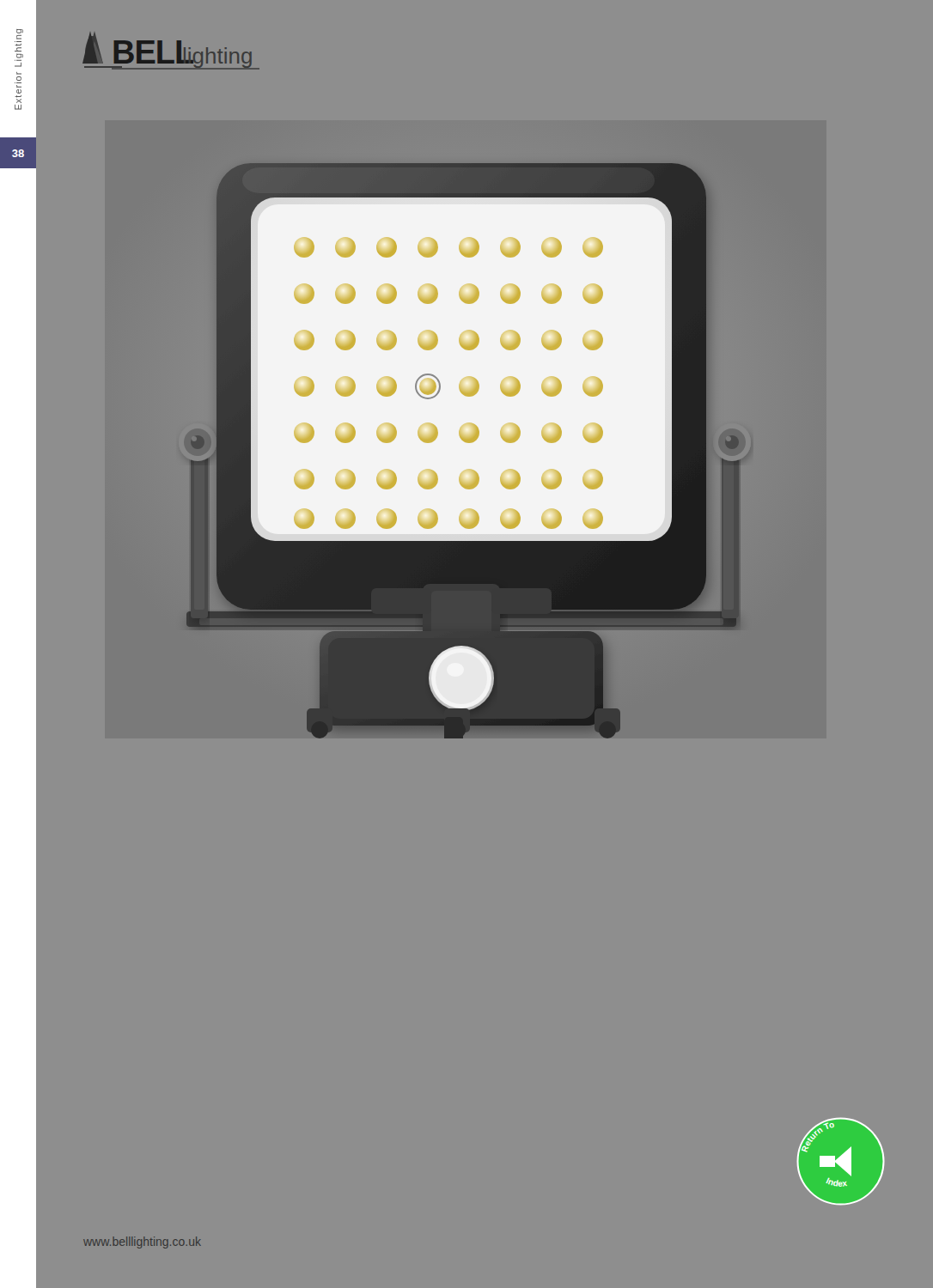Image resolution: width=933 pixels, height=1288 pixels.
Task: Select the photo
Action: click(x=466, y=429)
